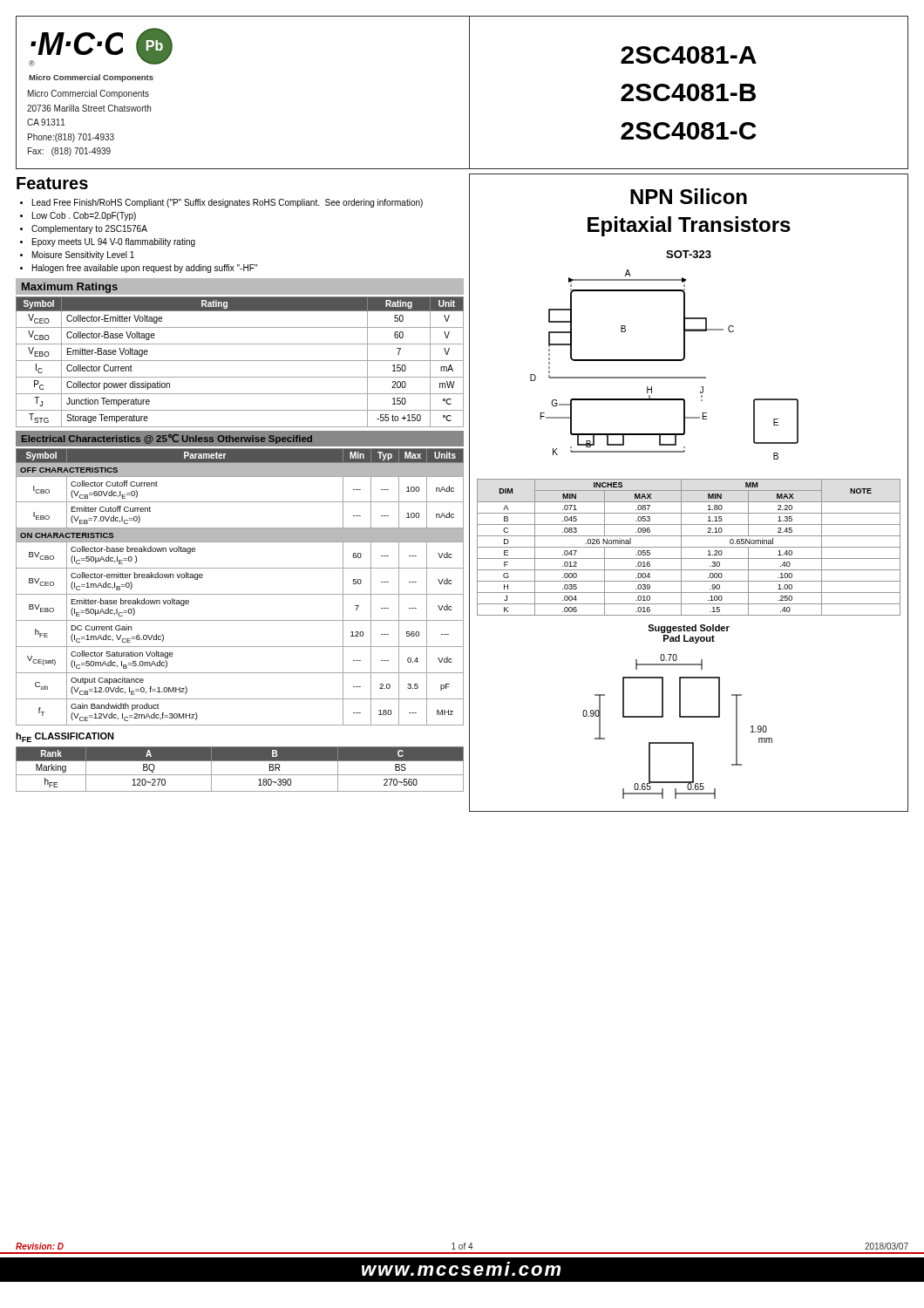This screenshot has height=1308, width=924.
Task: Find the list item that reads "Moisure Sensitivity Level 1"
Action: [x=83, y=255]
